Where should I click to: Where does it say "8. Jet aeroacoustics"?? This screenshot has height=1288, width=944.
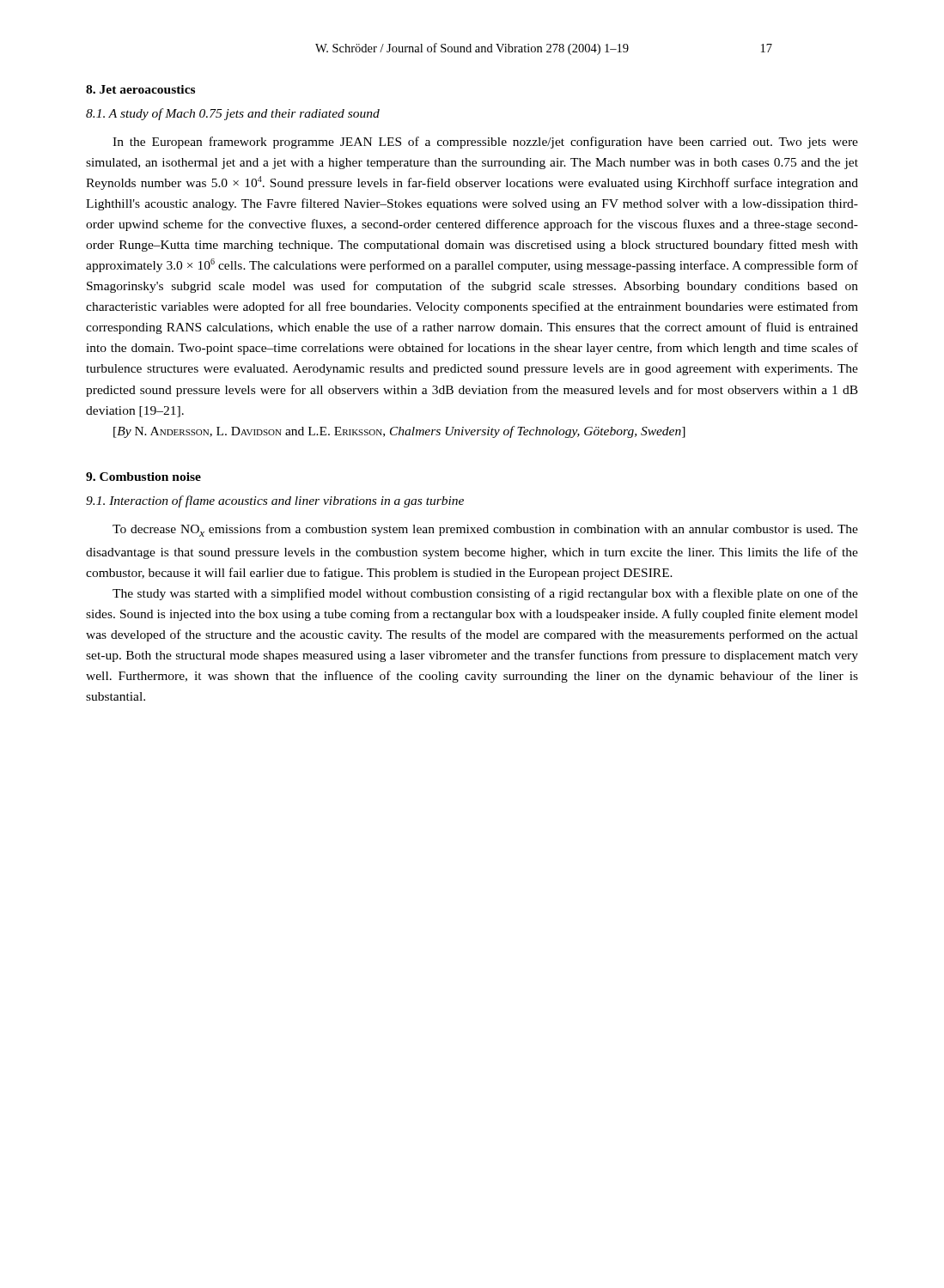point(141,89)
